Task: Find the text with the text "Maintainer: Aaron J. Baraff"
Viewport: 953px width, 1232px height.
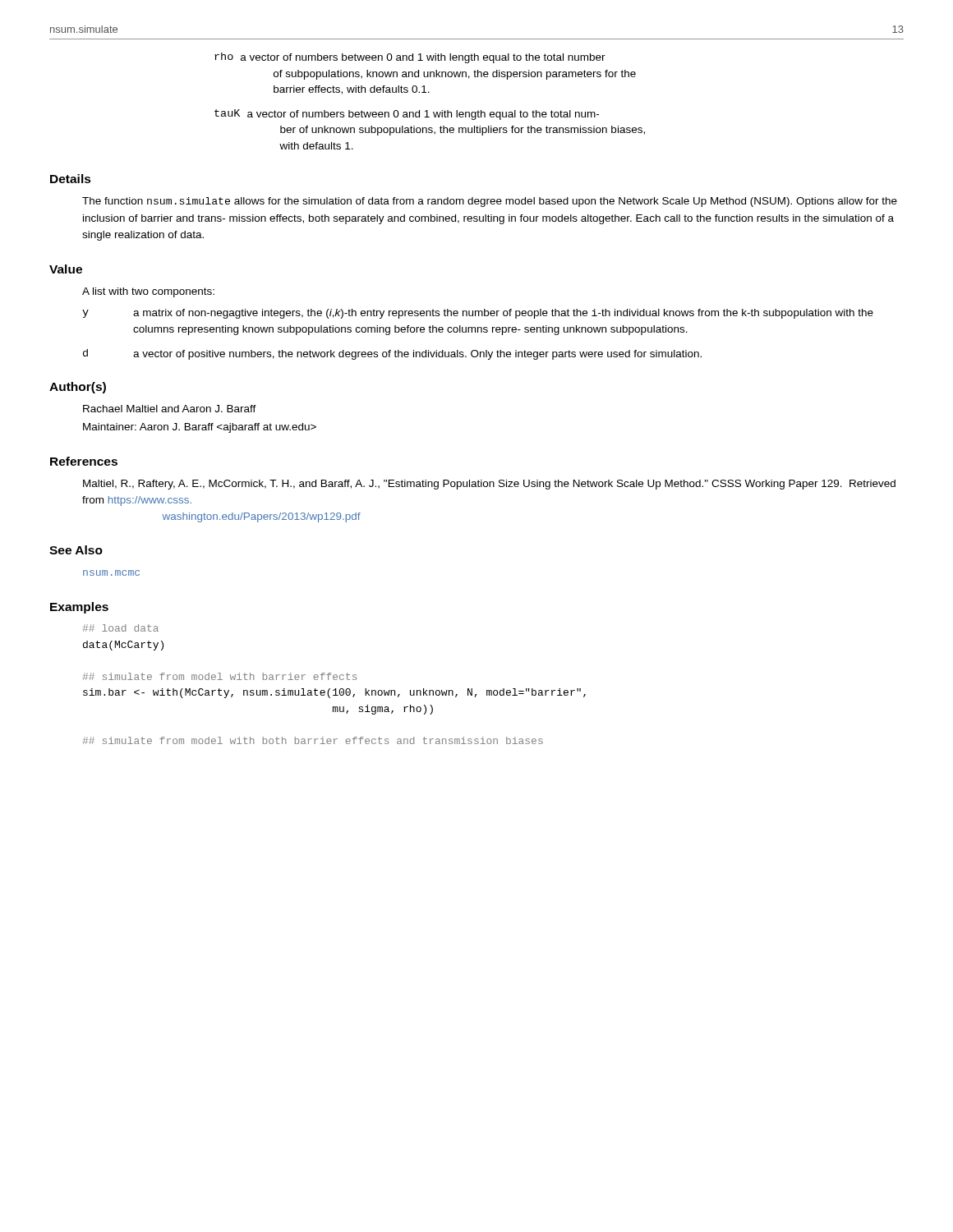Action: point(199,427)
